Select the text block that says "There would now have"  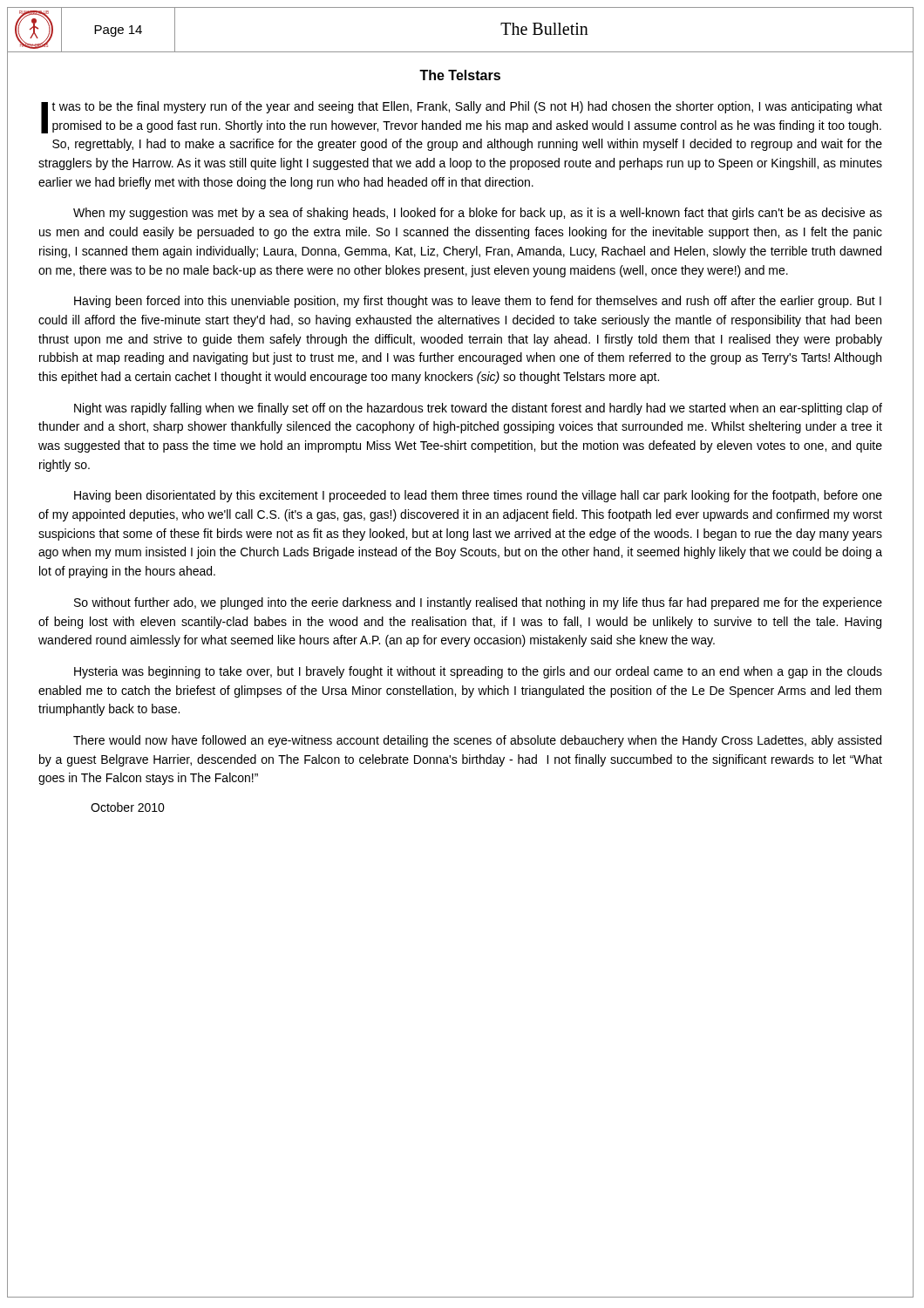tap(460, 759)
